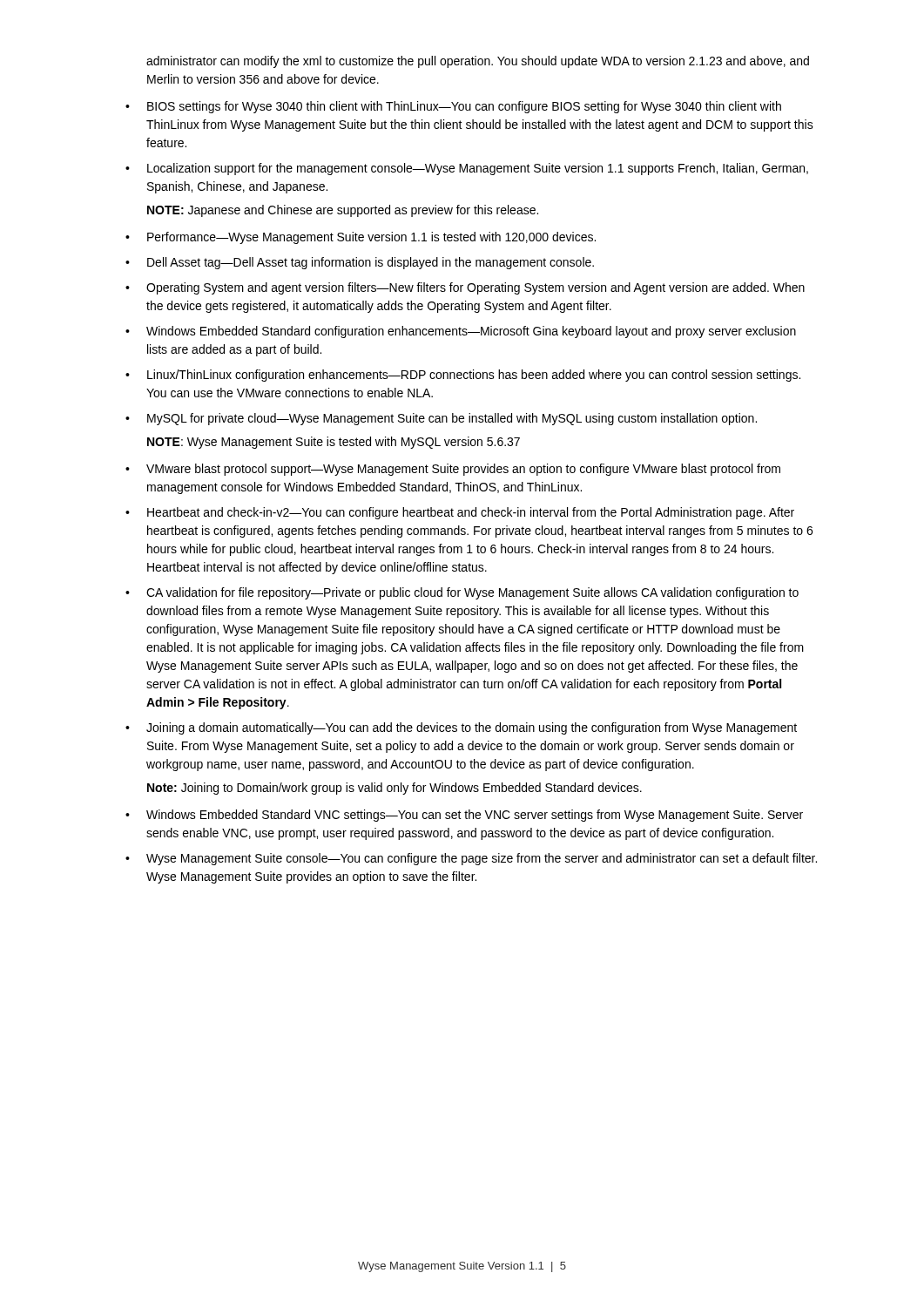Viewport: 924px width, 1307px height.
Task: Point to the block beginning "Localization support for the management console—Wyse"
Action: point(478,169)
